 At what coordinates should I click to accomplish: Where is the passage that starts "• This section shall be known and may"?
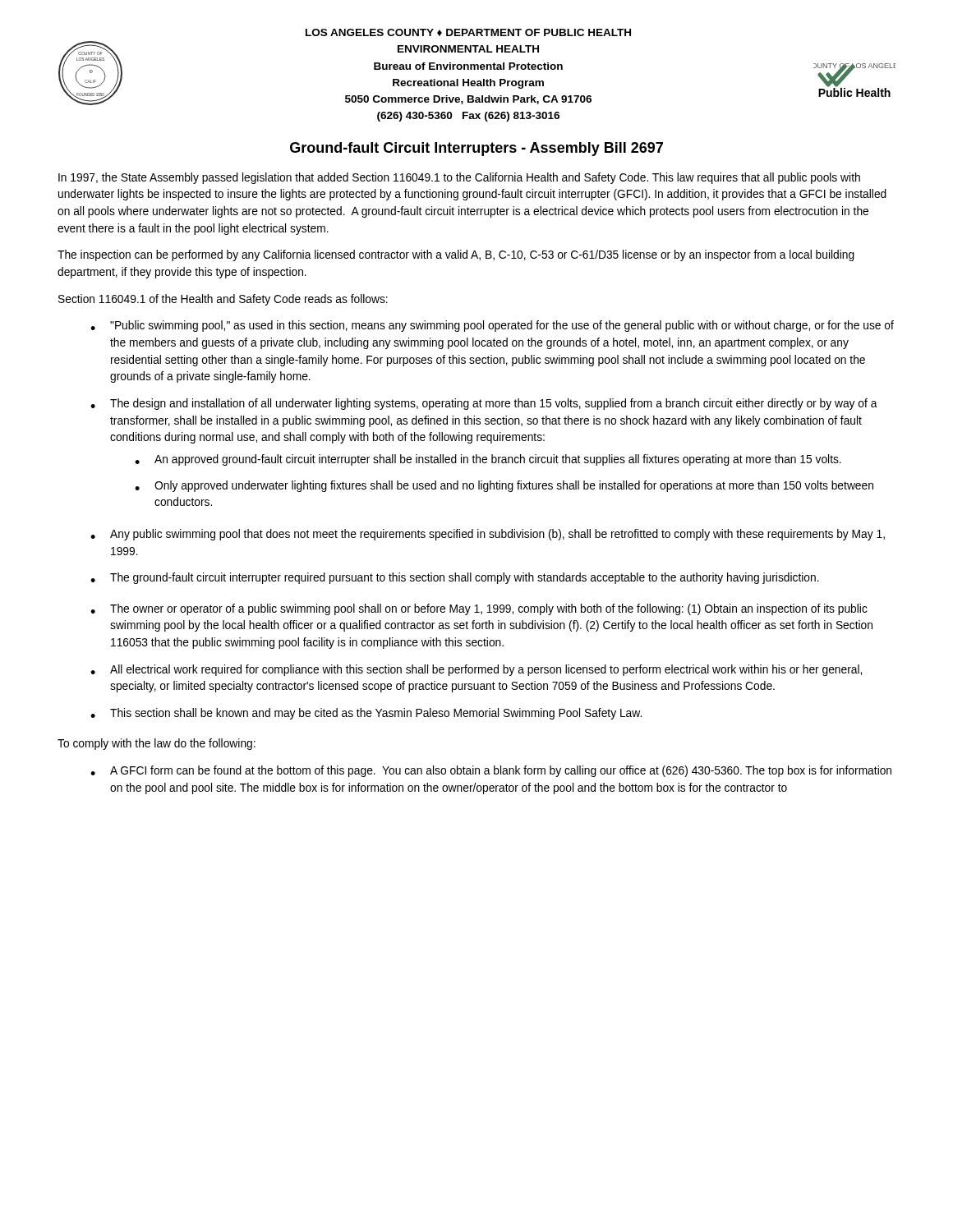click(x=493, y=716)
